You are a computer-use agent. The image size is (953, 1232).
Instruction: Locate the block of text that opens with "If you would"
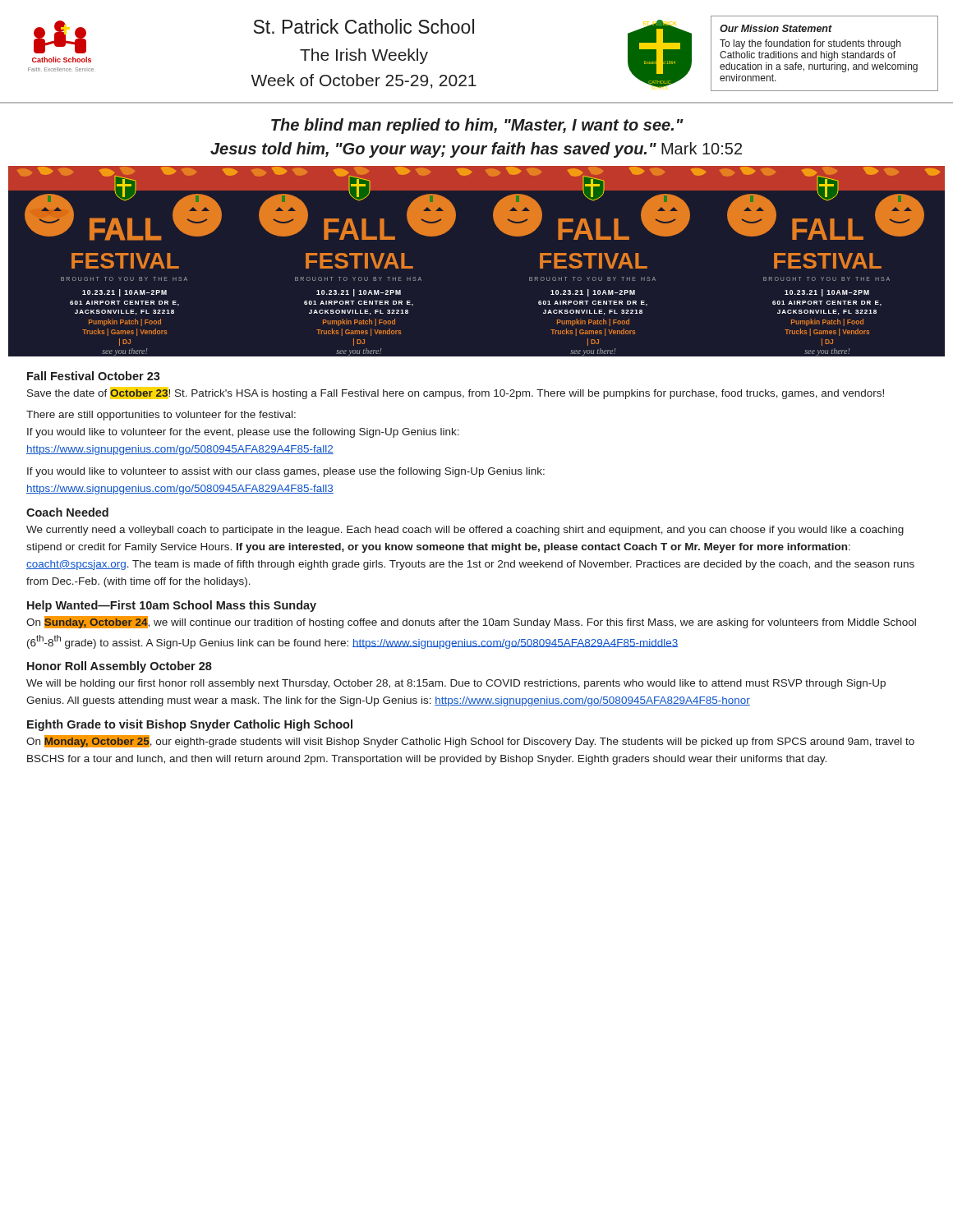click(x=286, y=480)
